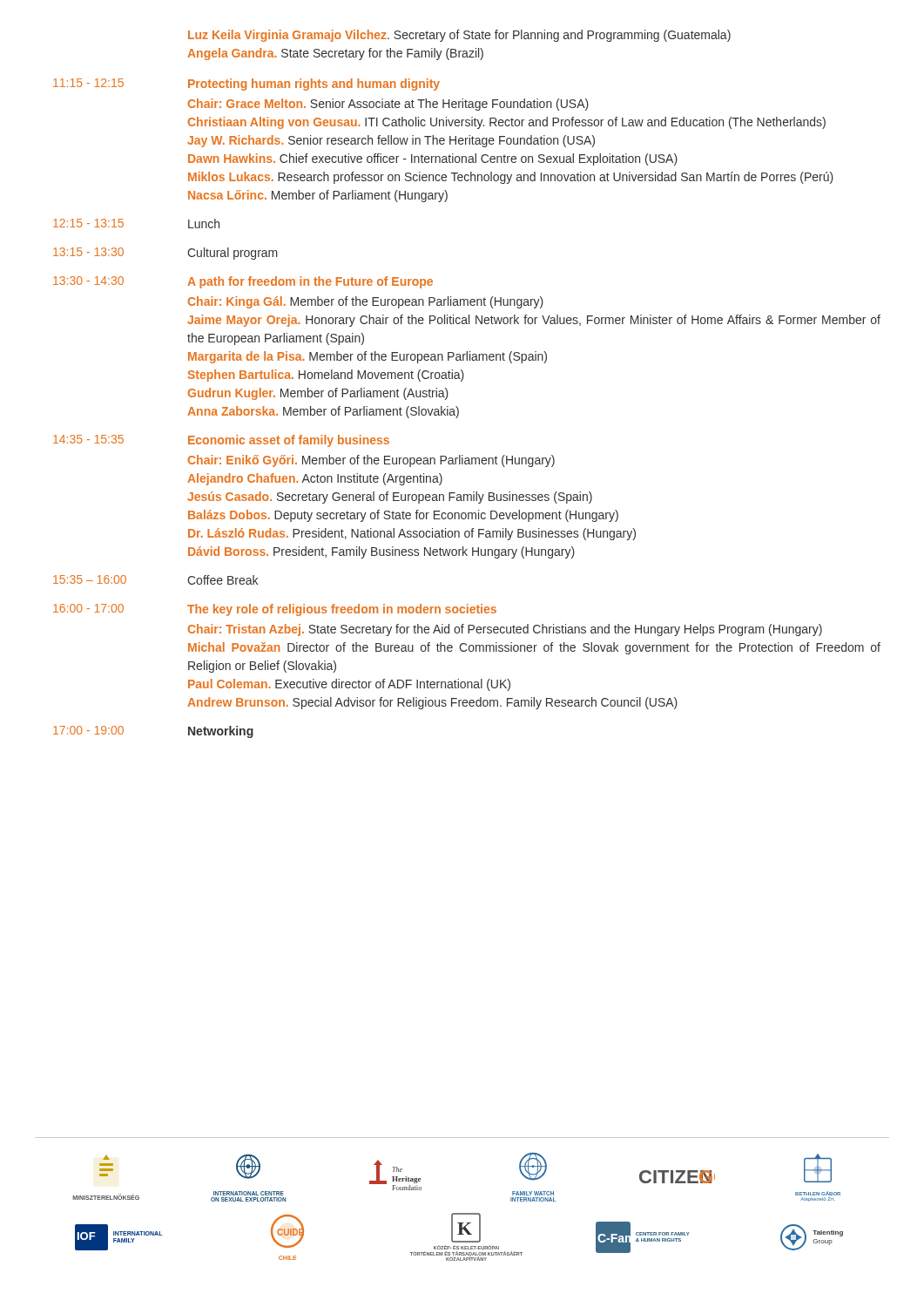Click on the block starting "12:15 - 13:15 Lunch"

[x=81, y=223]
